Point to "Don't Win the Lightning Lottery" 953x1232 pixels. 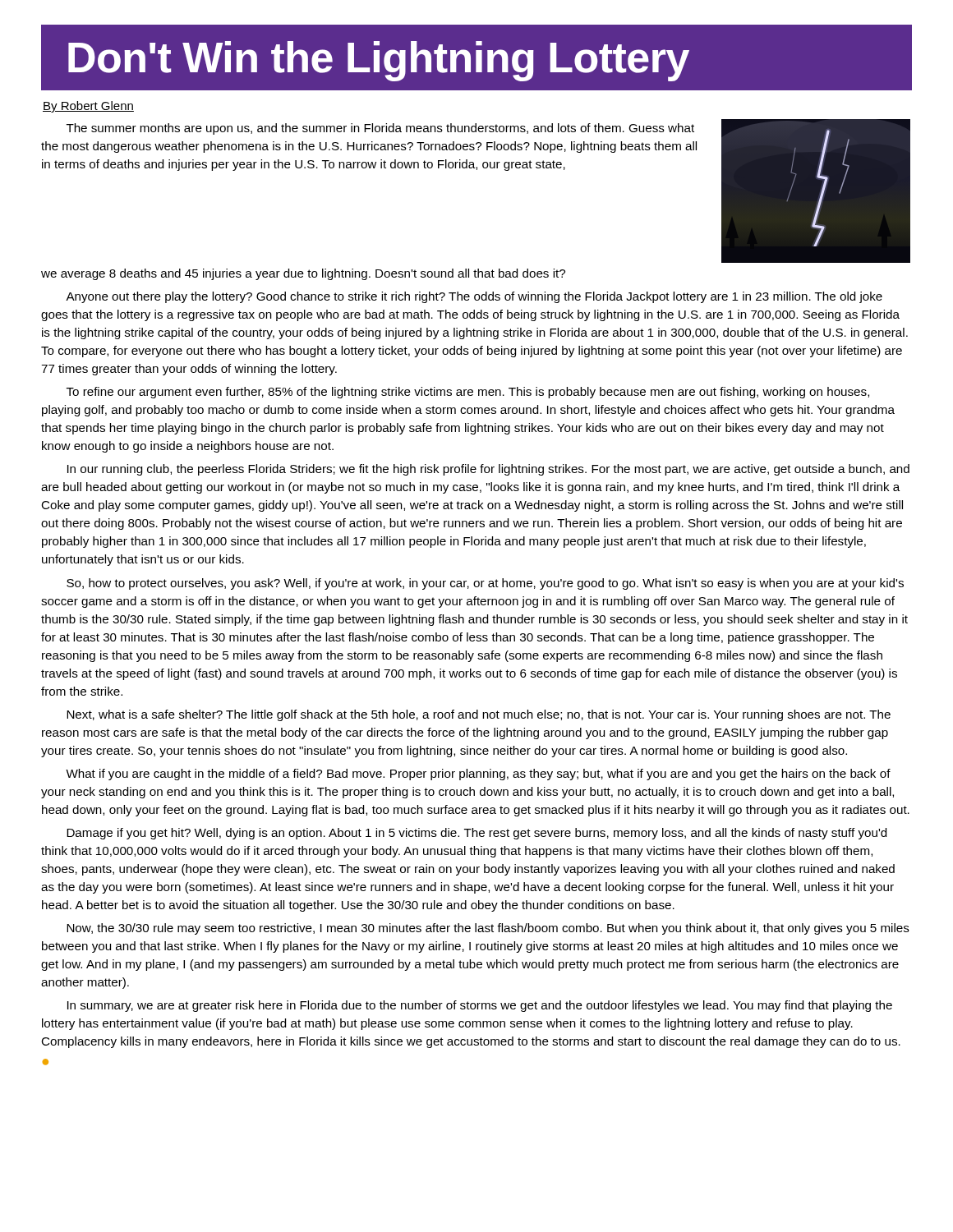click(476, 58)
